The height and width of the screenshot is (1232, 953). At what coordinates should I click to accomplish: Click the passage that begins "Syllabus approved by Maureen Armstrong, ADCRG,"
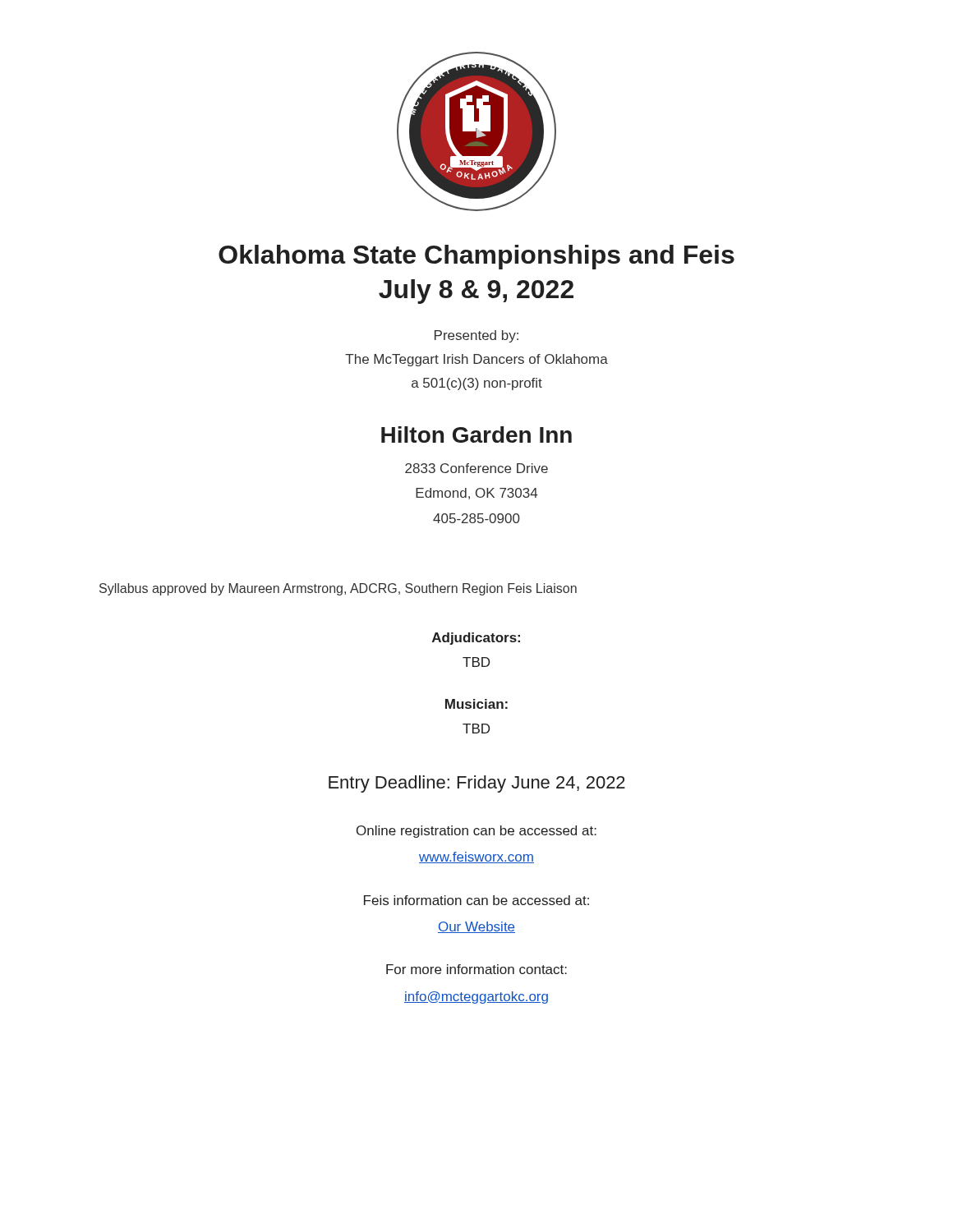pos(338,588)
